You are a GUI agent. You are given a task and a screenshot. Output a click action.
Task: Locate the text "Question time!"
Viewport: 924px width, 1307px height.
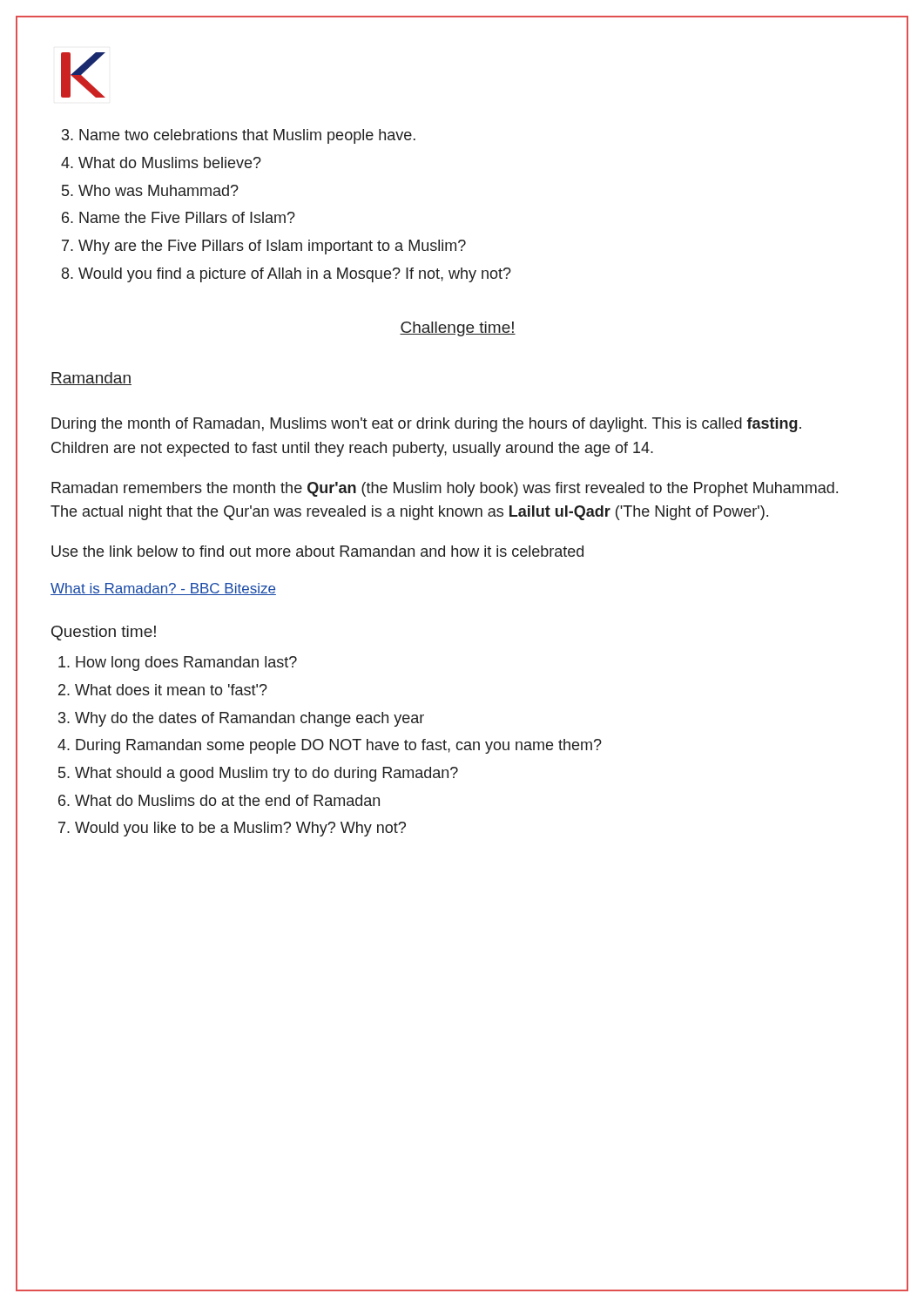pyautogui.click(x=104, y=632)
